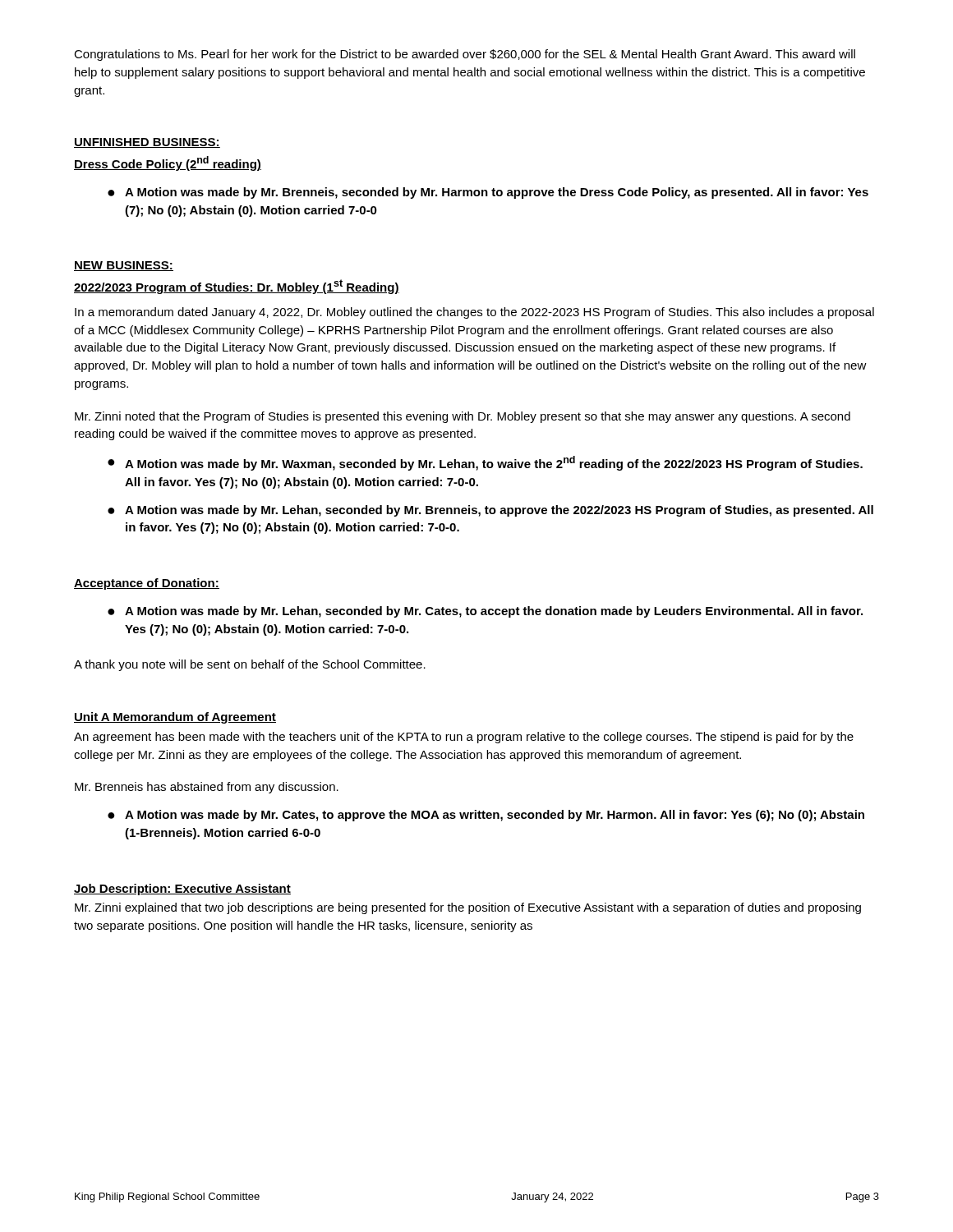Select the text block that says "Mr. Brenneis has abstained from"
Image resolution: width=953 pixels, height=1232 pixels.
[x=207, y=787]
